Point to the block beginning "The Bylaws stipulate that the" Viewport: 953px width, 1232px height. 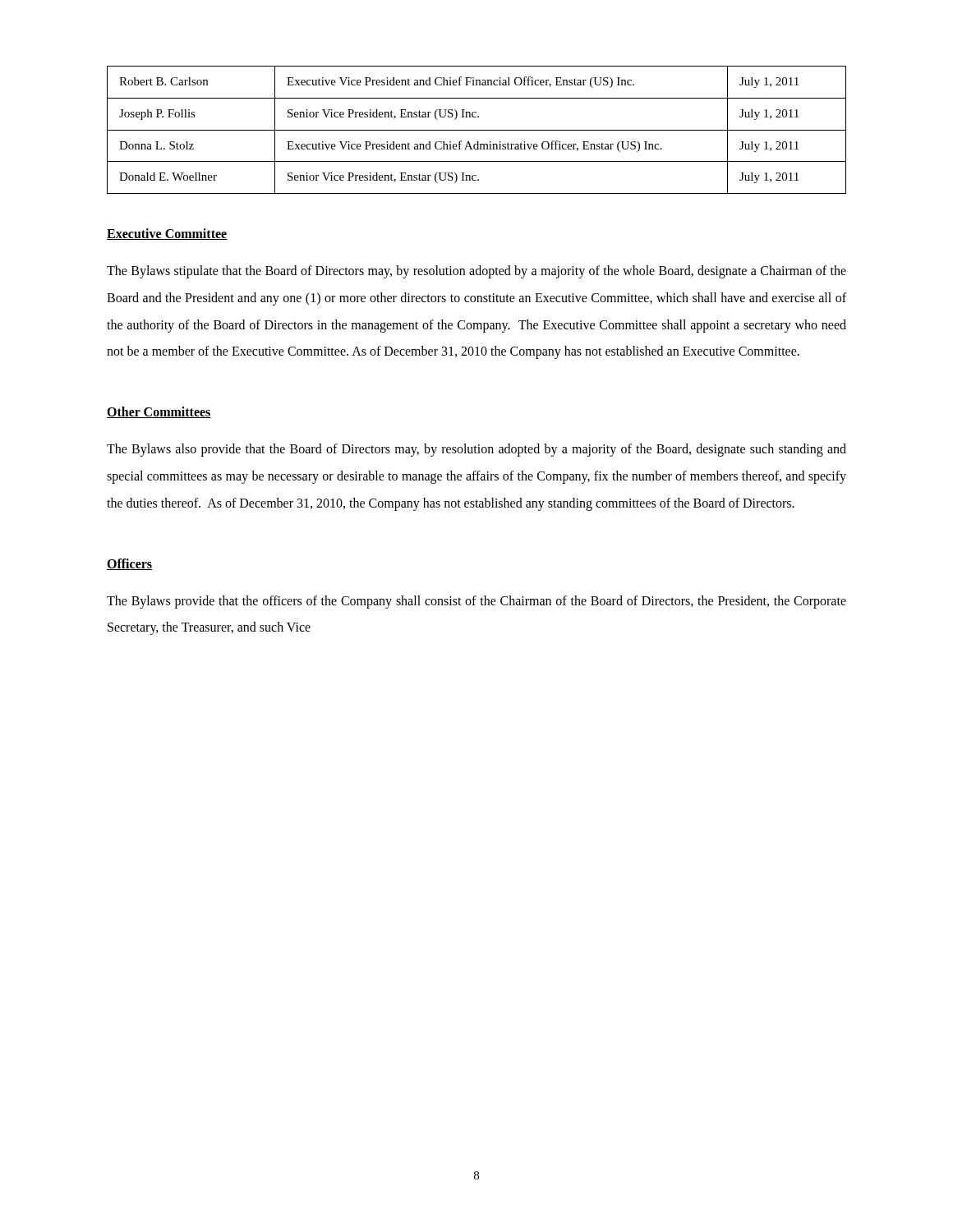tap(476, 311)
